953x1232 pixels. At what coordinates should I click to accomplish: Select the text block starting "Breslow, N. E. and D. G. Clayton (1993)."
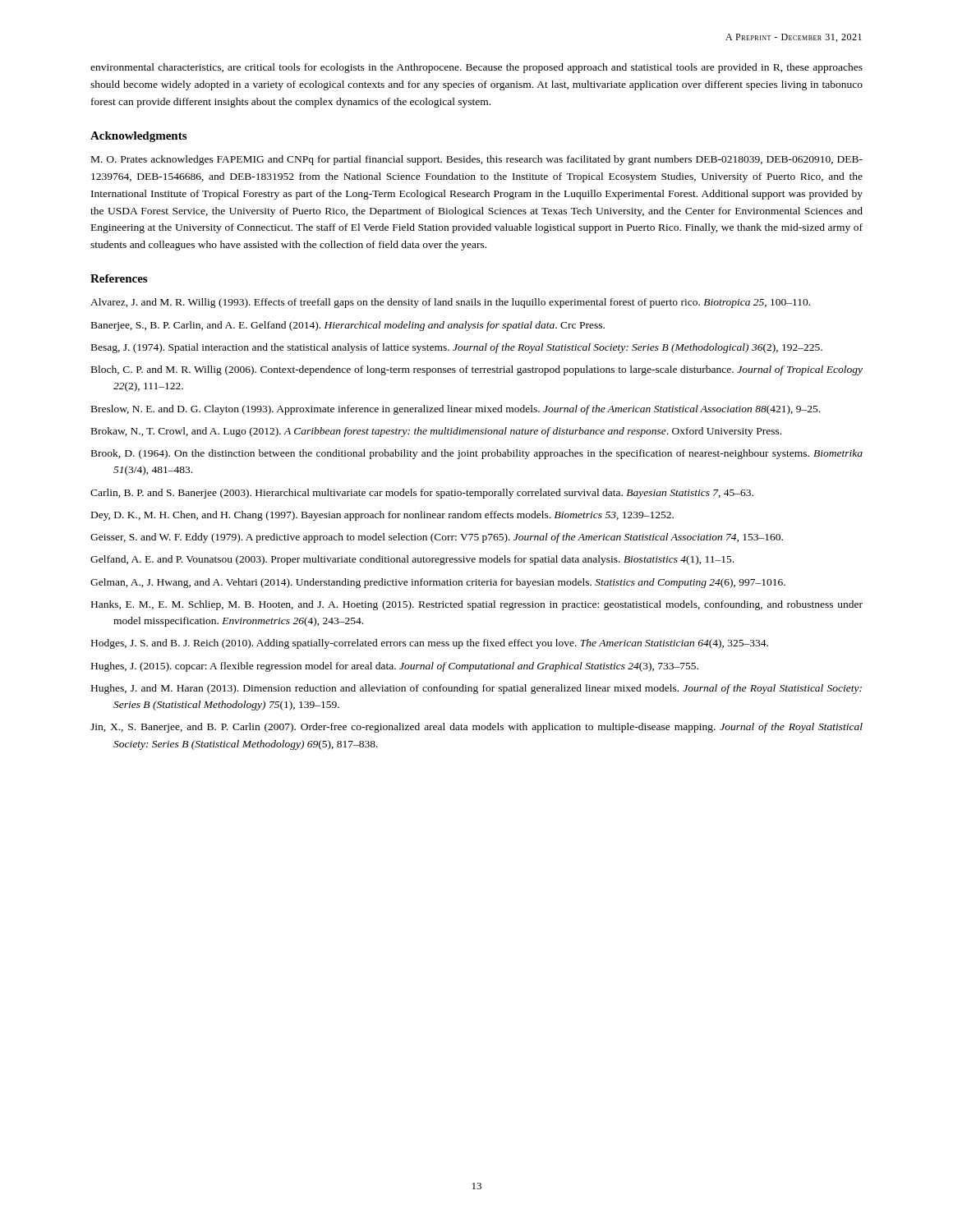click(x=456, y=408)
